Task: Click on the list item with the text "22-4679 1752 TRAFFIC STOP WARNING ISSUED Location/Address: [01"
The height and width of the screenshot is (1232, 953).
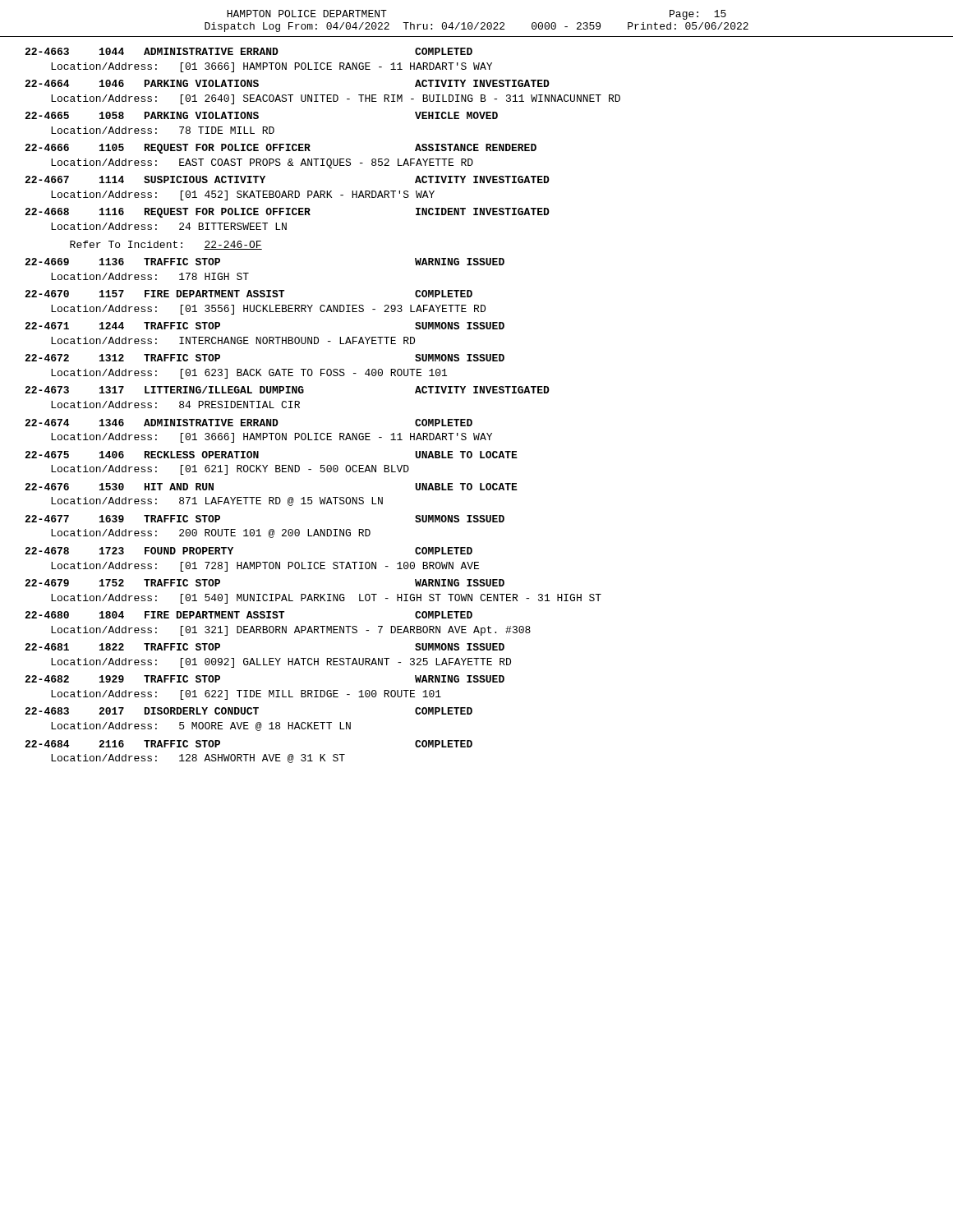Action: pyautogui.click(x=476, y=591)
